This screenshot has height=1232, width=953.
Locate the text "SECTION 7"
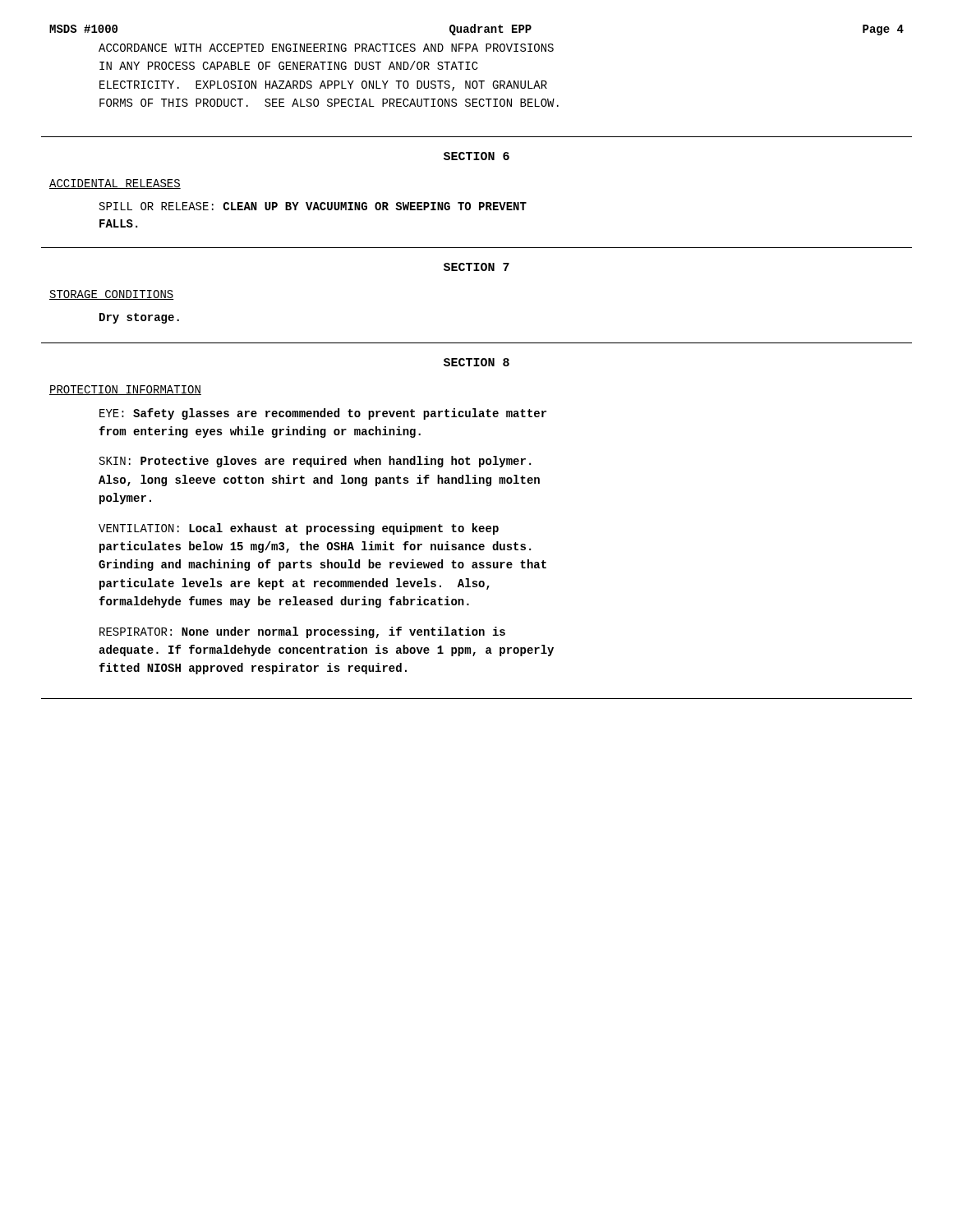[476, 268]
